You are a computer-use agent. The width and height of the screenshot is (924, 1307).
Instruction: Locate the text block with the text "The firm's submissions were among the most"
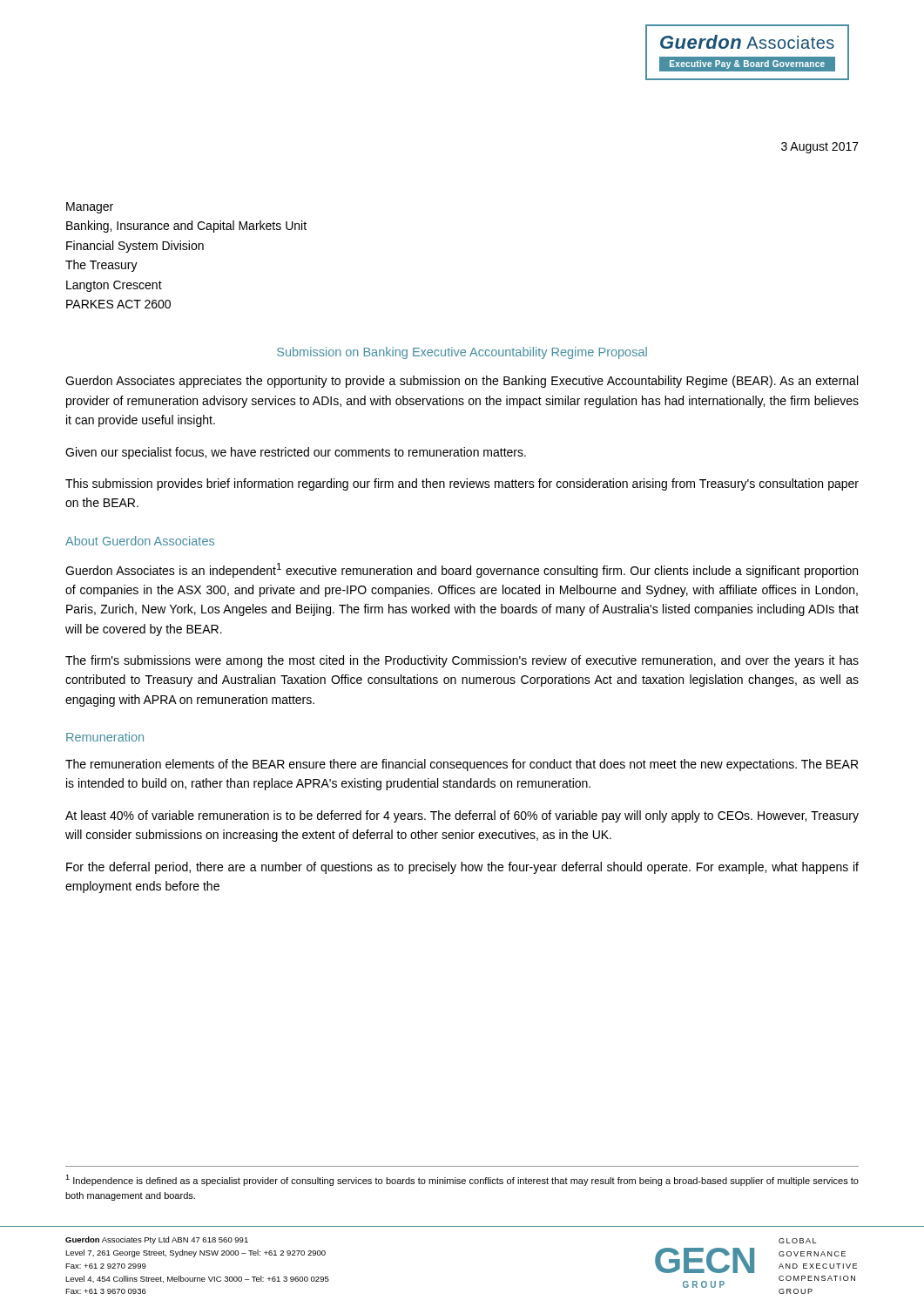[462, 680]
